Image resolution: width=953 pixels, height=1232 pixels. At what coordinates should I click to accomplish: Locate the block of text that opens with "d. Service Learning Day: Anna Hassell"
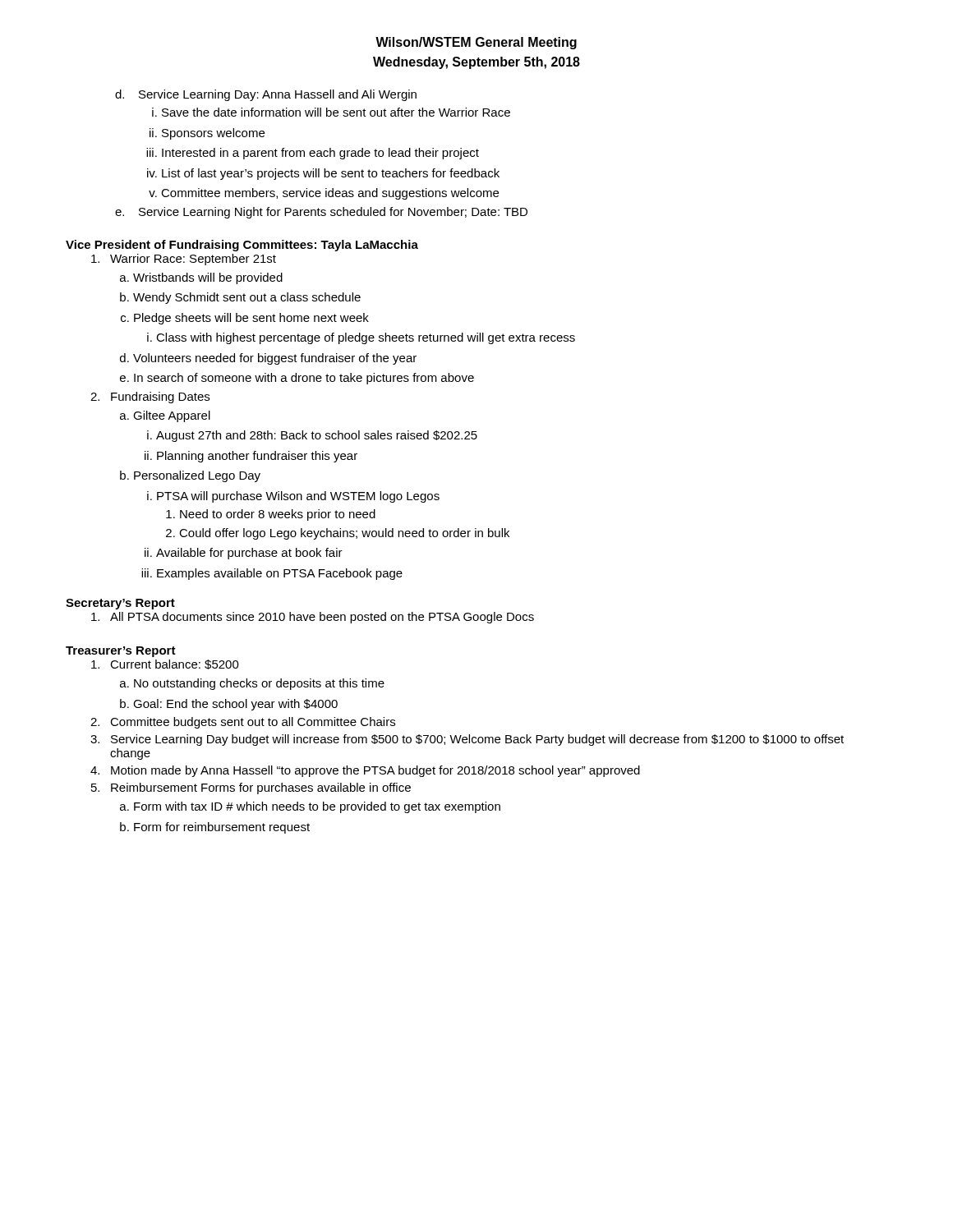click(x=266, y=94)
